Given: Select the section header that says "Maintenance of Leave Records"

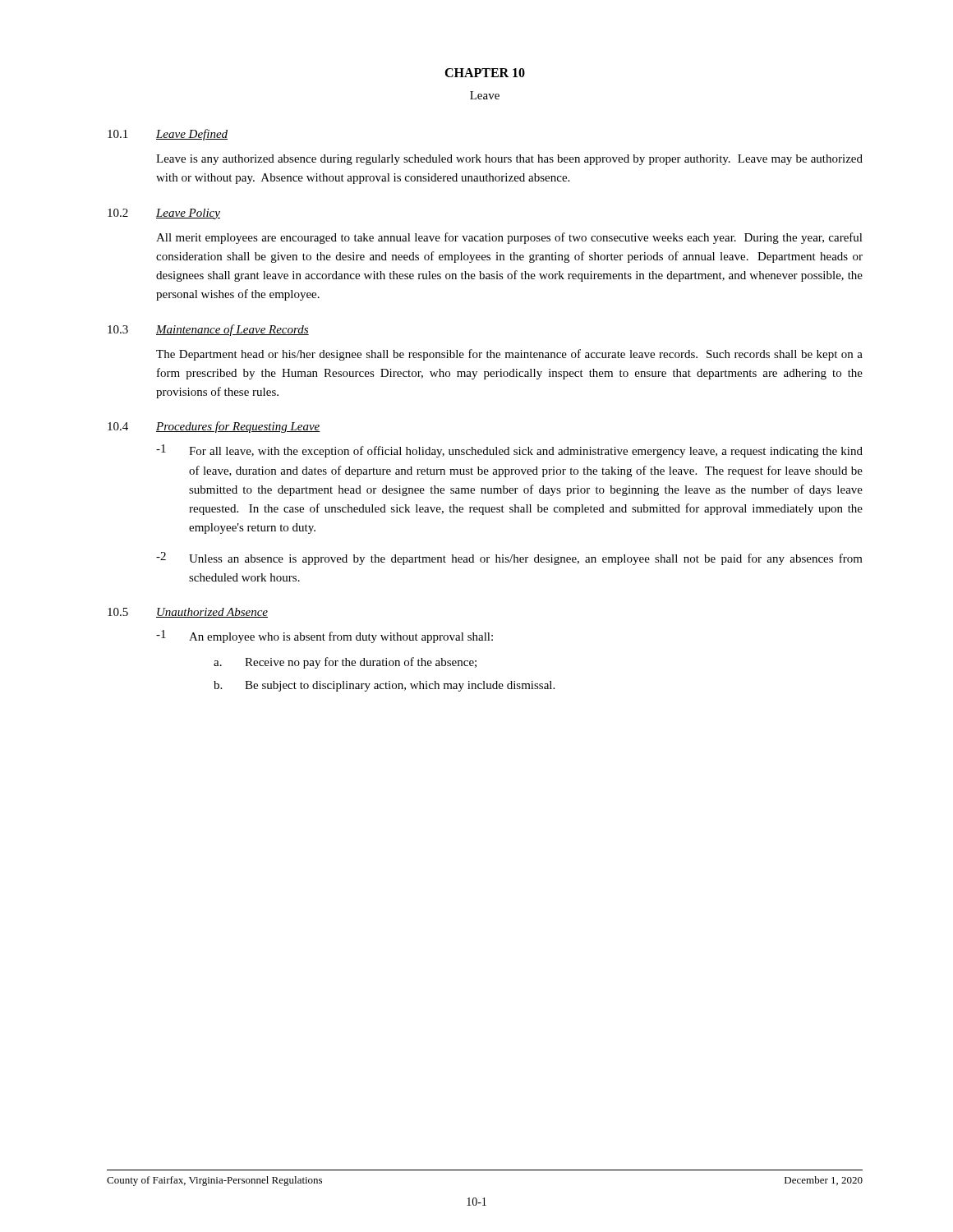Looking at the screenshot, I should [232, 329].
